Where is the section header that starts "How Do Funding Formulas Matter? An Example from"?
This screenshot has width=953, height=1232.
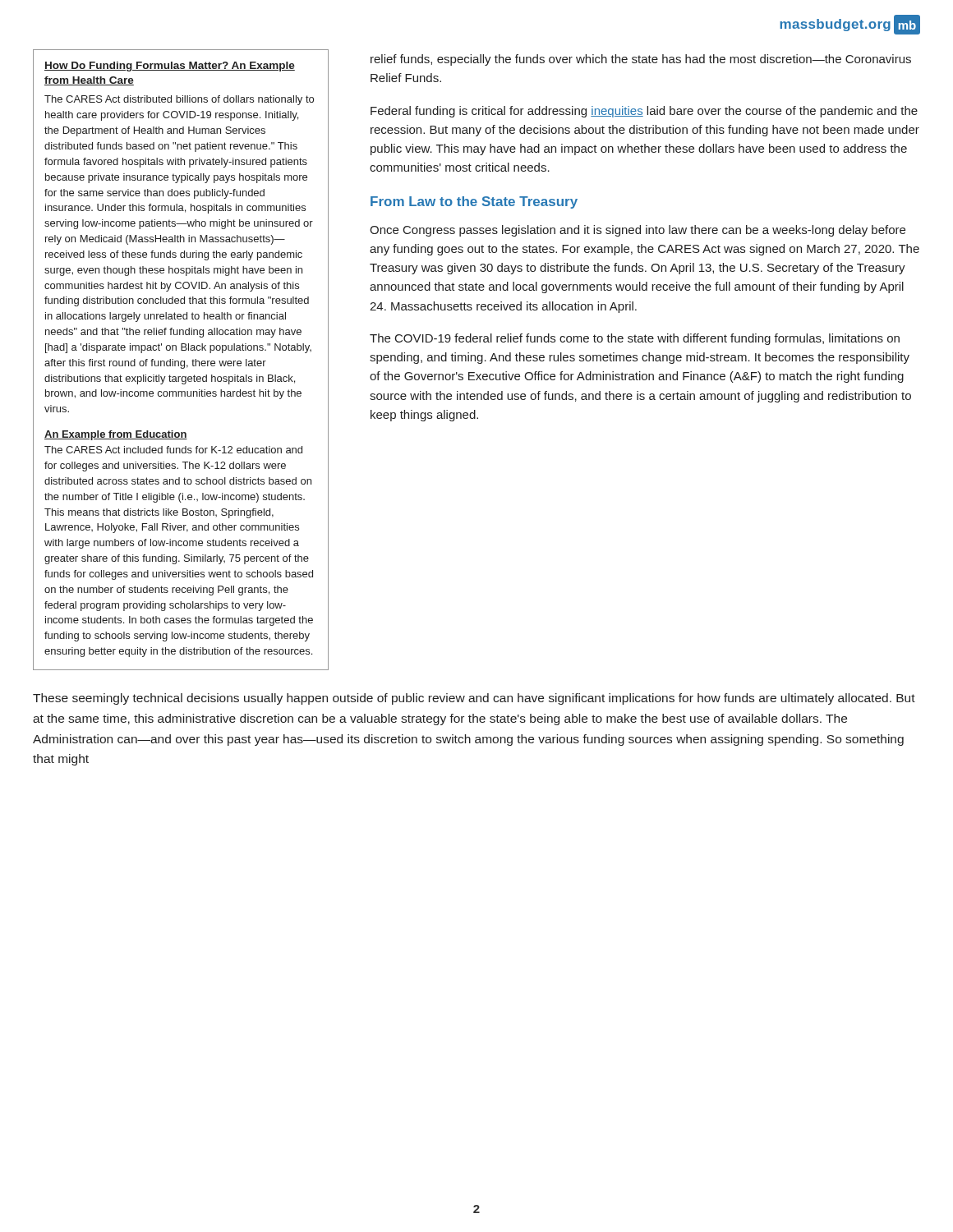(x=170, y=73)
